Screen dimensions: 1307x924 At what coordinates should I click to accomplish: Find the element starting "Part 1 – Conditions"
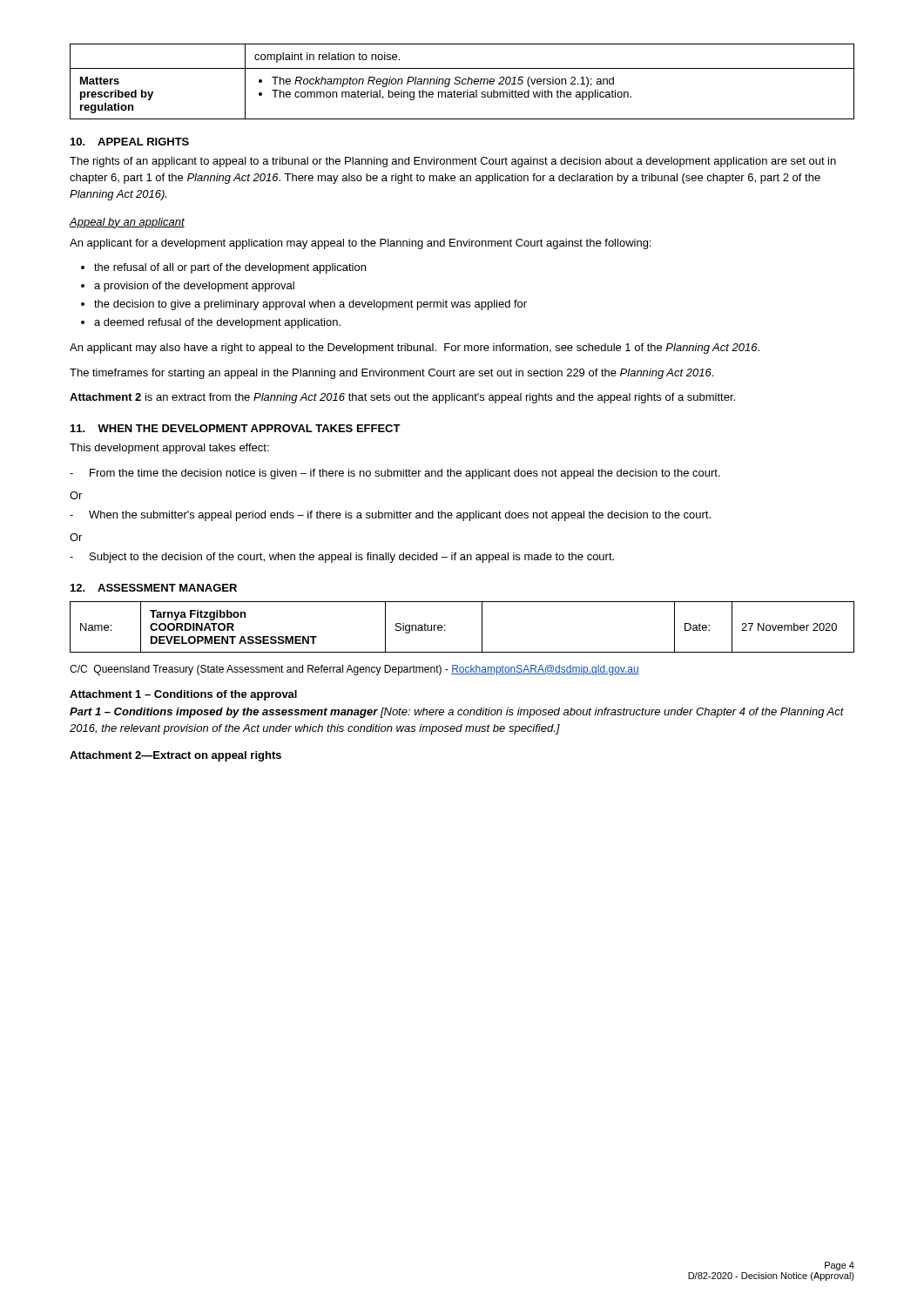[456, 719]
